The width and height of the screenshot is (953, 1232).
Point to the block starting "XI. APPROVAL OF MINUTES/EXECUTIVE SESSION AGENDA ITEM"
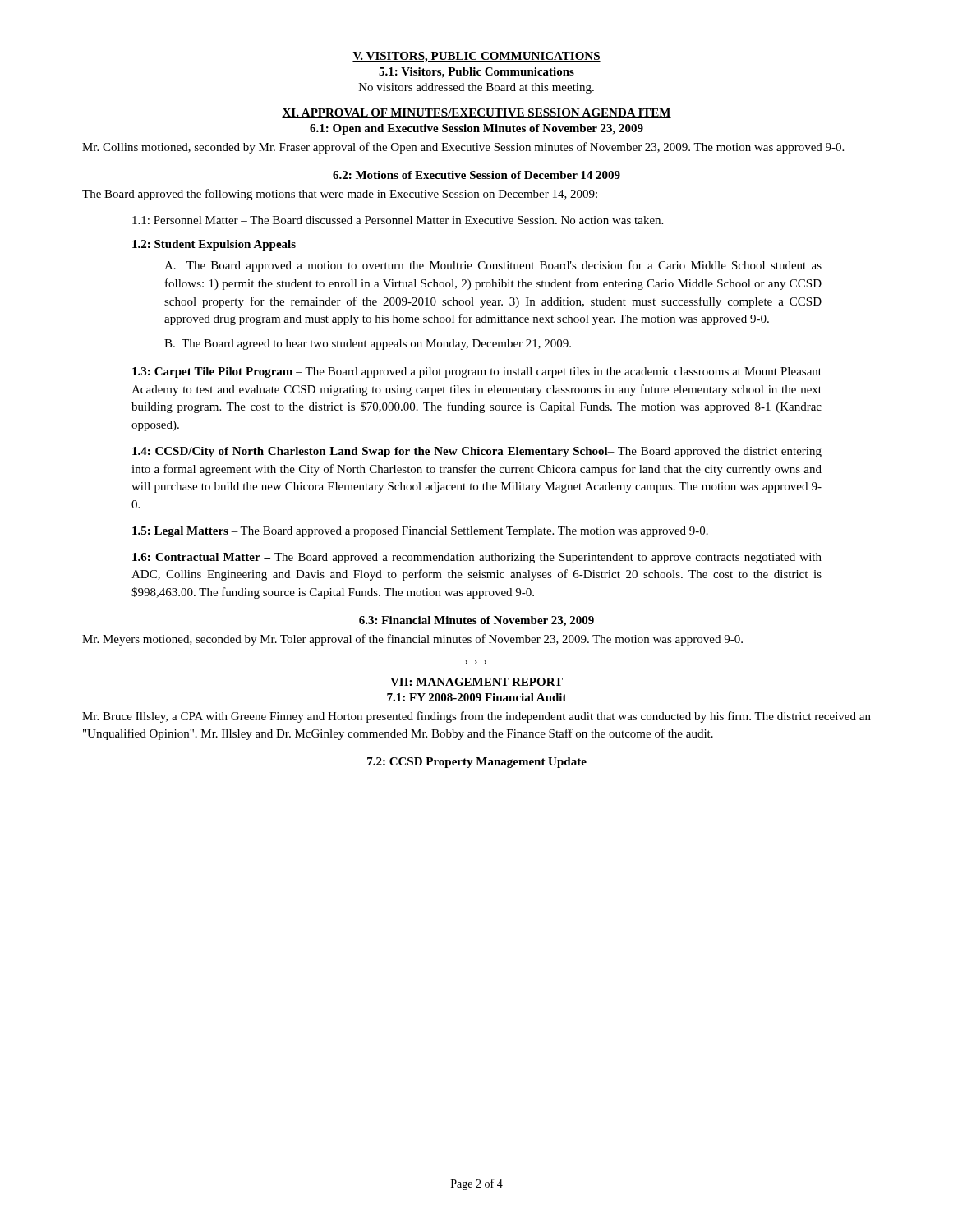(476, 113)
